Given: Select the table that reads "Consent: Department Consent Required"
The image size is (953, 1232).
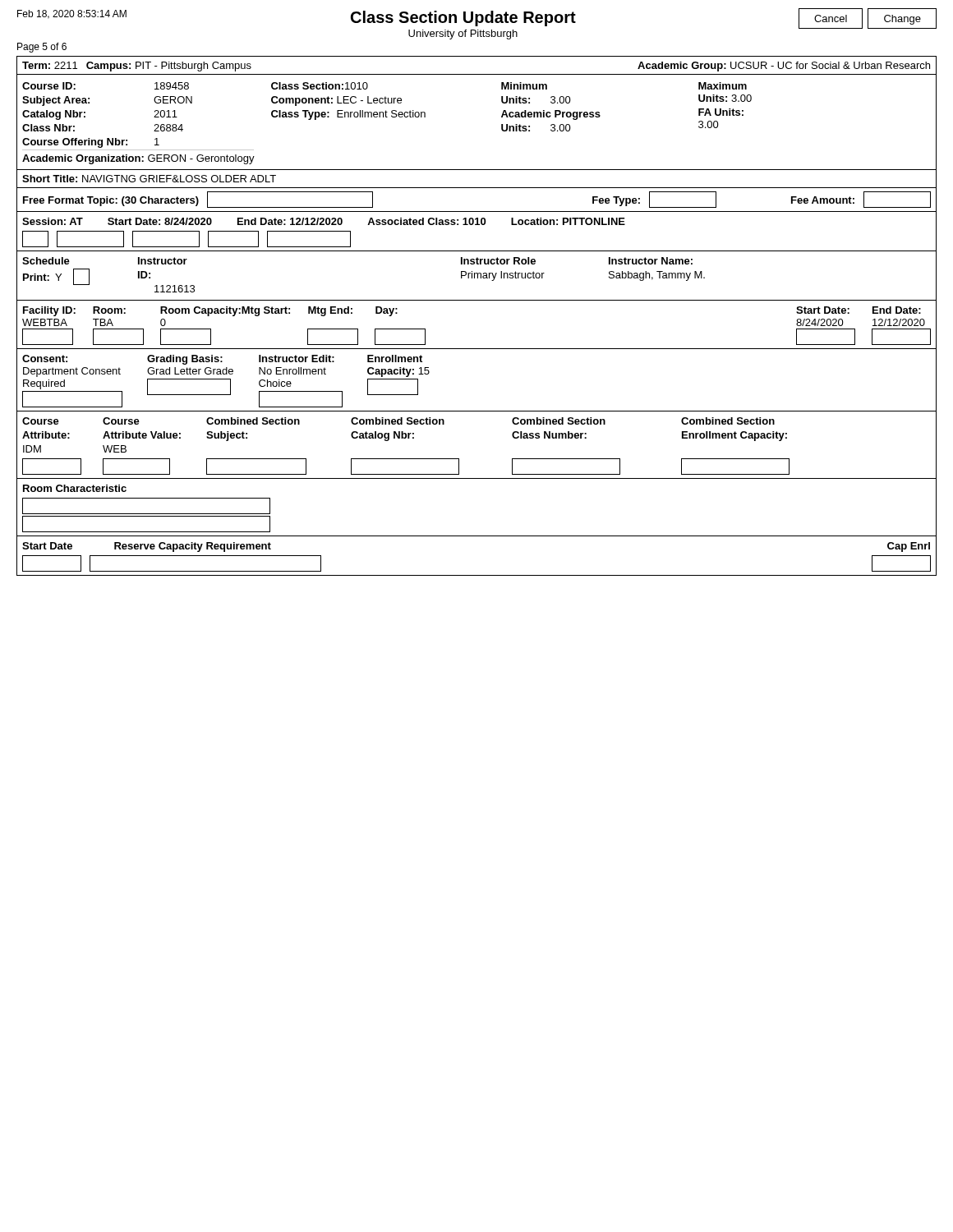Looking at the screenshot, I should pyautogui.click(x=476, y=380).
